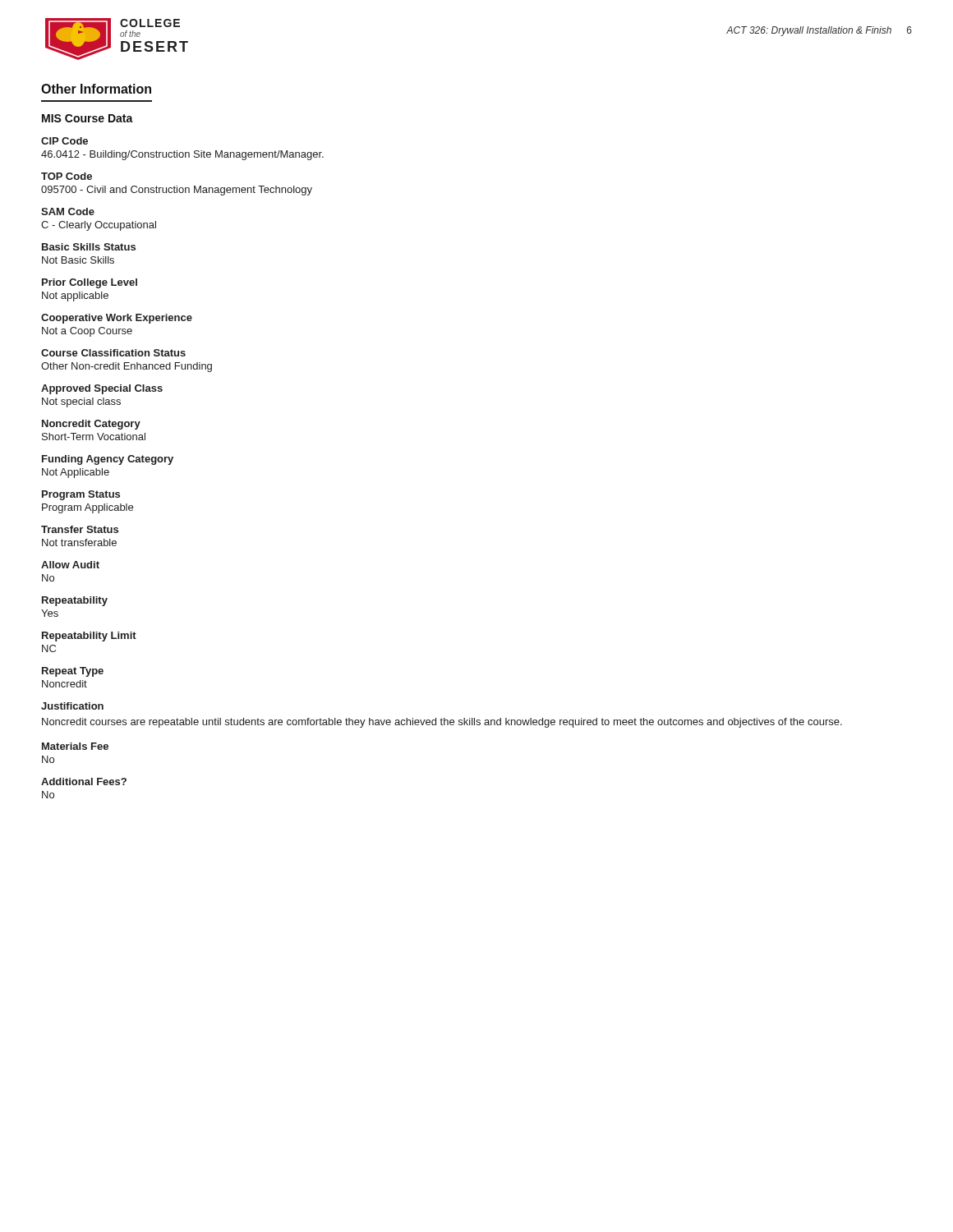Select the text block starting "Basic Skills Status Not"
Image resolution: width=953 pixels, height=1232 pixels.
coord(89,247)
